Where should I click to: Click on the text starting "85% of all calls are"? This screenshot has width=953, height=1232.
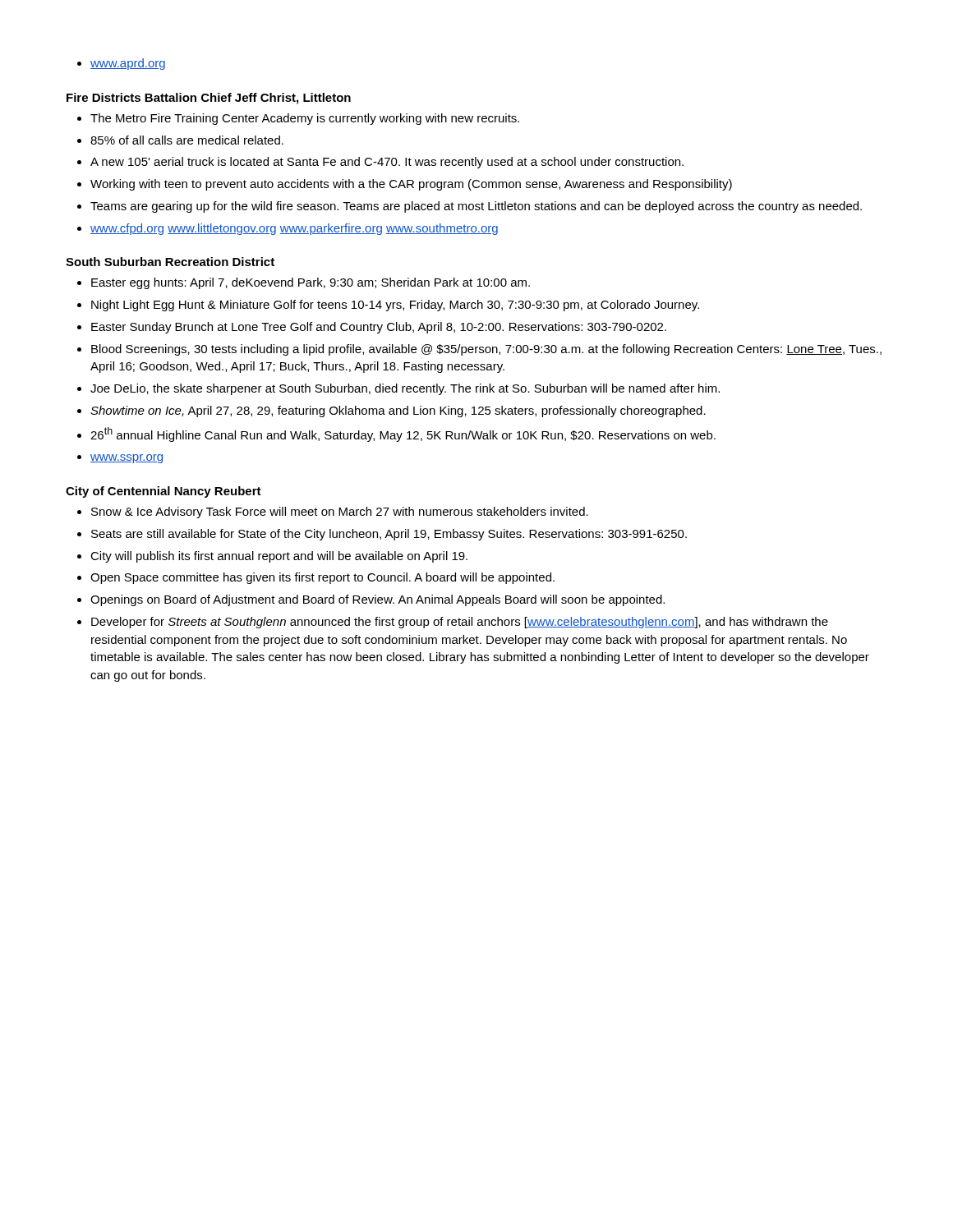[187, 140]
